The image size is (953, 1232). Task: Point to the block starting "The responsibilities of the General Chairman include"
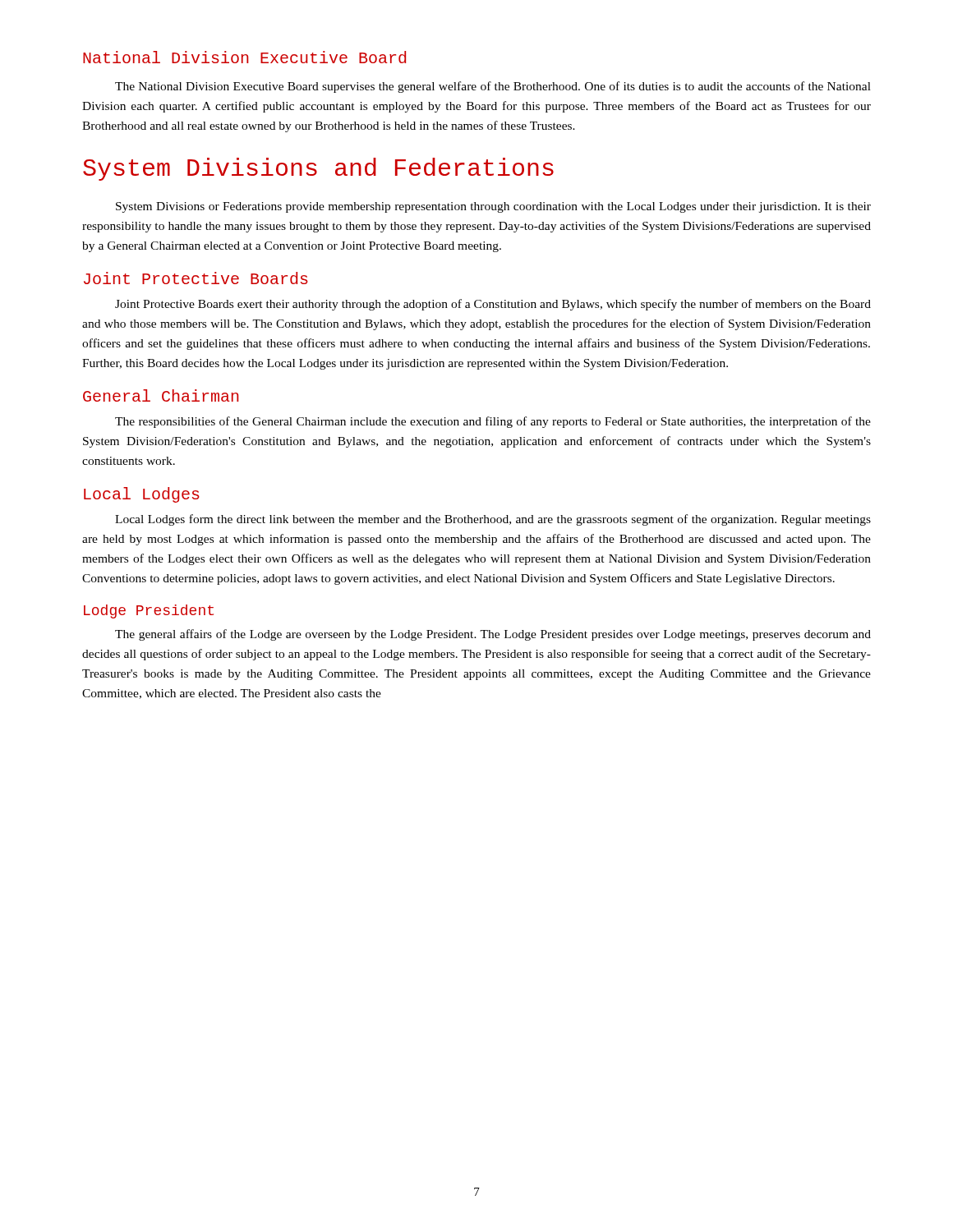(x=476, y=441)
